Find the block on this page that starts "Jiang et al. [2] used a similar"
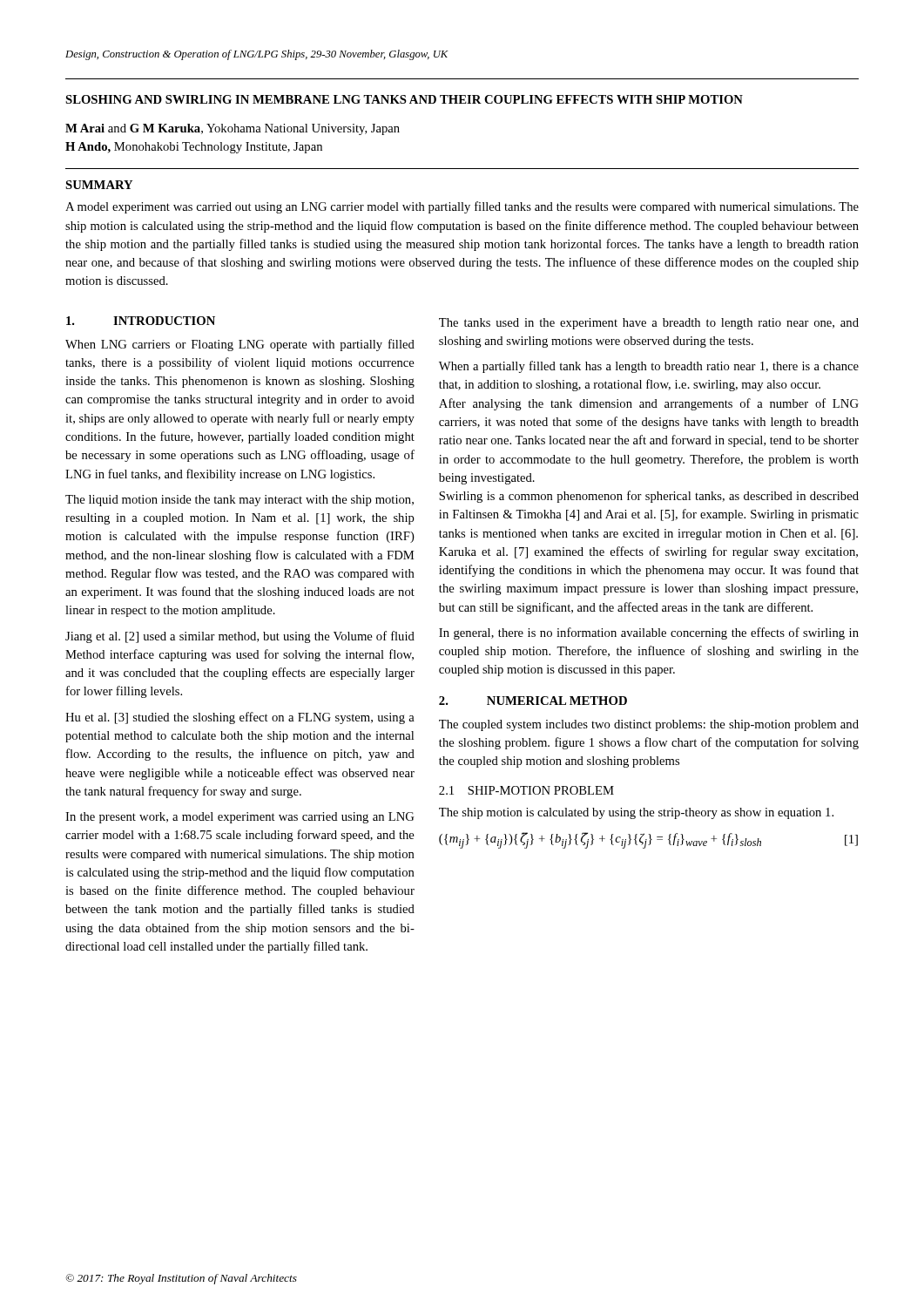 click(x=240, y=664)
